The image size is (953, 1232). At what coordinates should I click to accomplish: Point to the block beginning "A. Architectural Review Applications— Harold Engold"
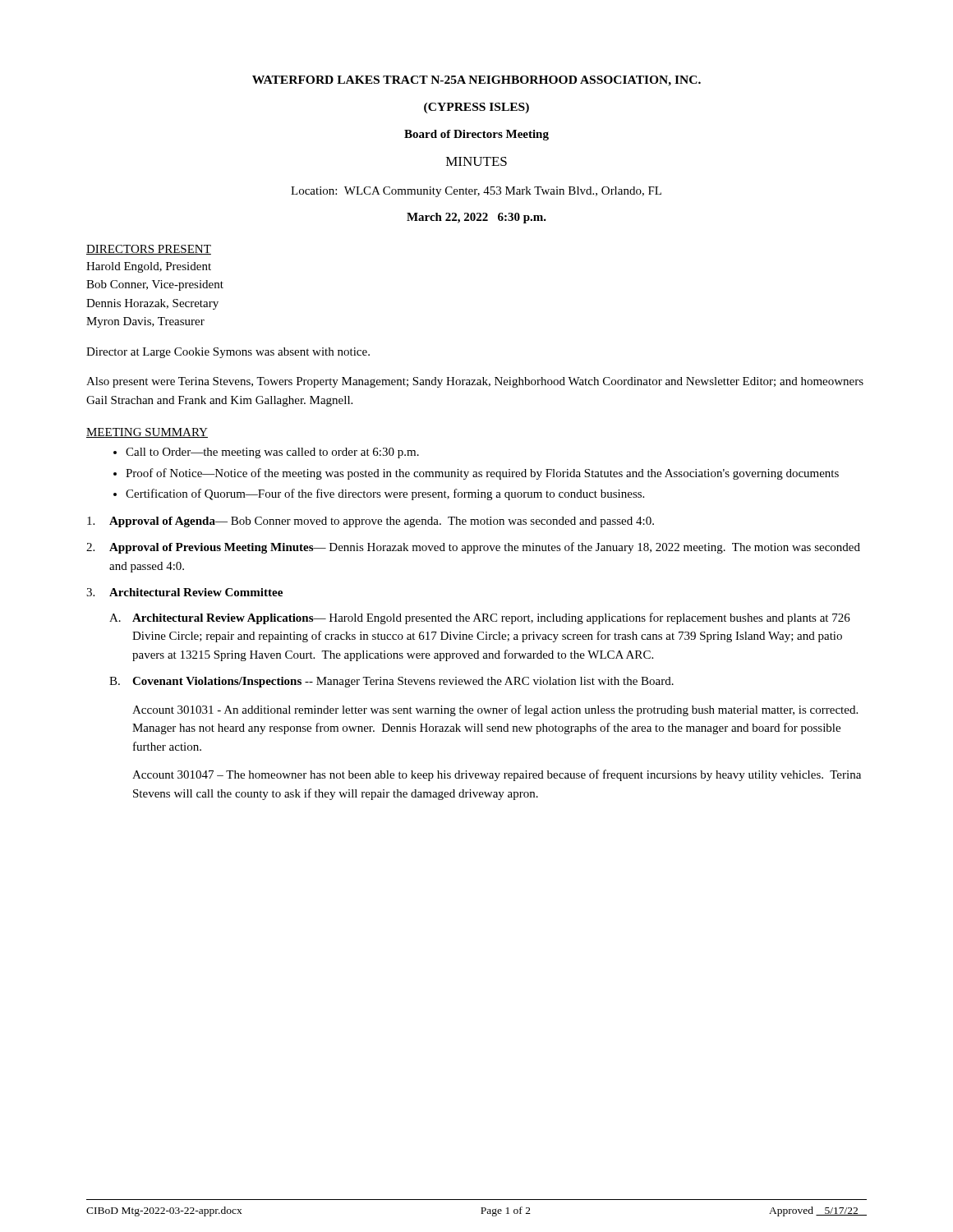(488, 636)
